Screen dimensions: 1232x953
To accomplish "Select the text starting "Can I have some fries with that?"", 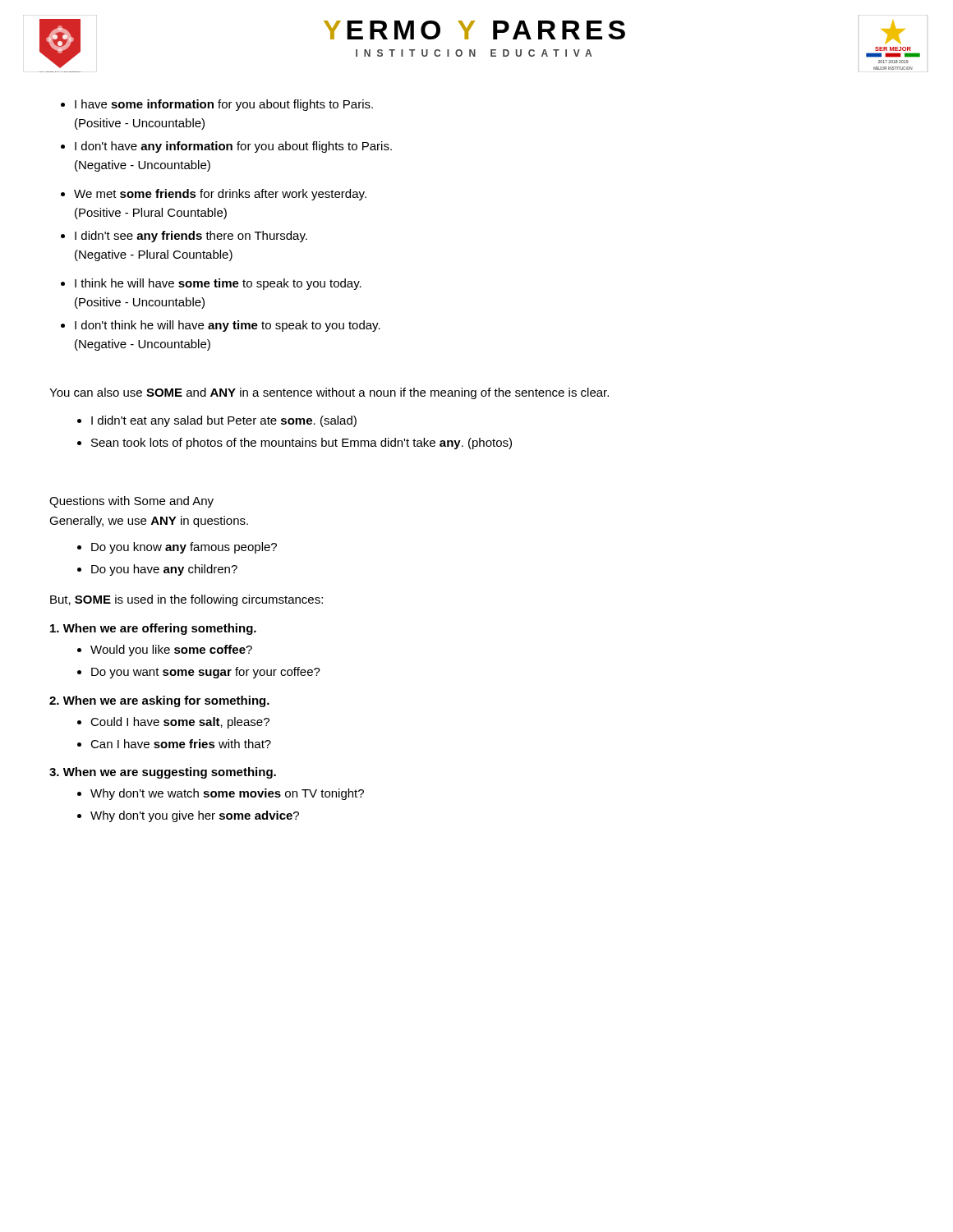I will 181,744.
